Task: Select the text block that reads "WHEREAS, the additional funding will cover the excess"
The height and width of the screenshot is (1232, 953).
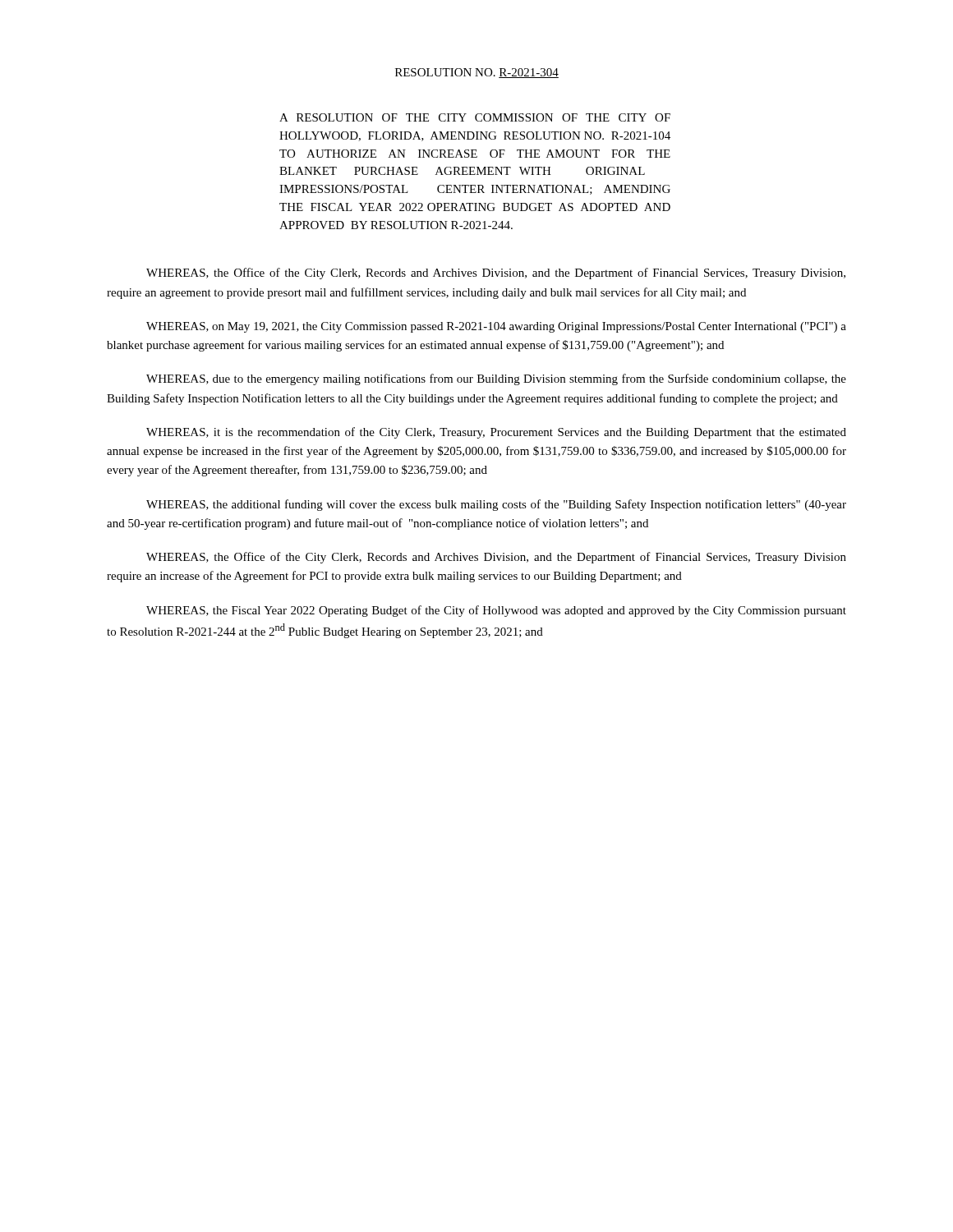Action: pyautogui.click(x=476, y=512)
